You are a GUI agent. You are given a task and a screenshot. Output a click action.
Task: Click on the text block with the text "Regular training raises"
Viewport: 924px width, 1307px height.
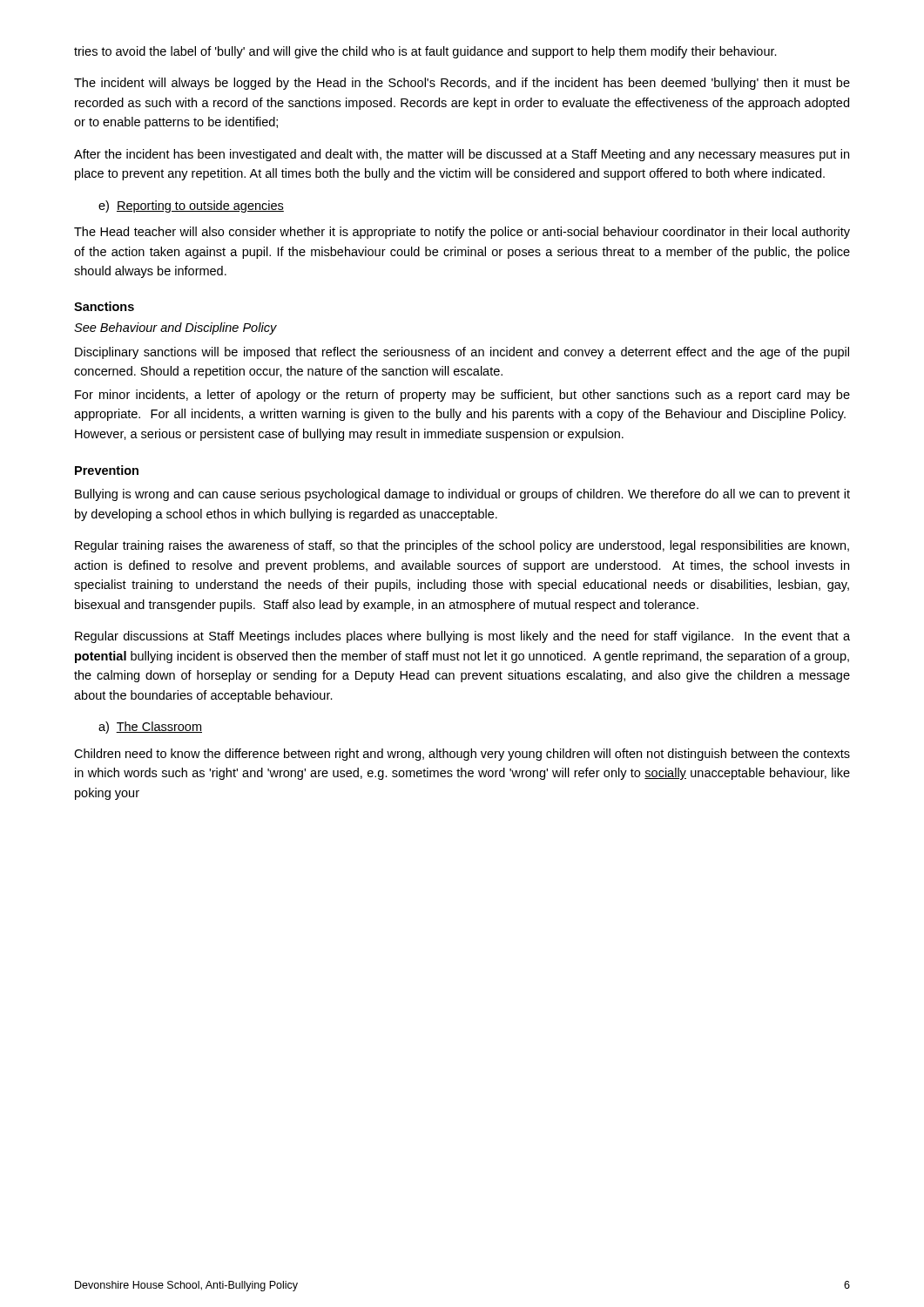[x=462, y=575]
